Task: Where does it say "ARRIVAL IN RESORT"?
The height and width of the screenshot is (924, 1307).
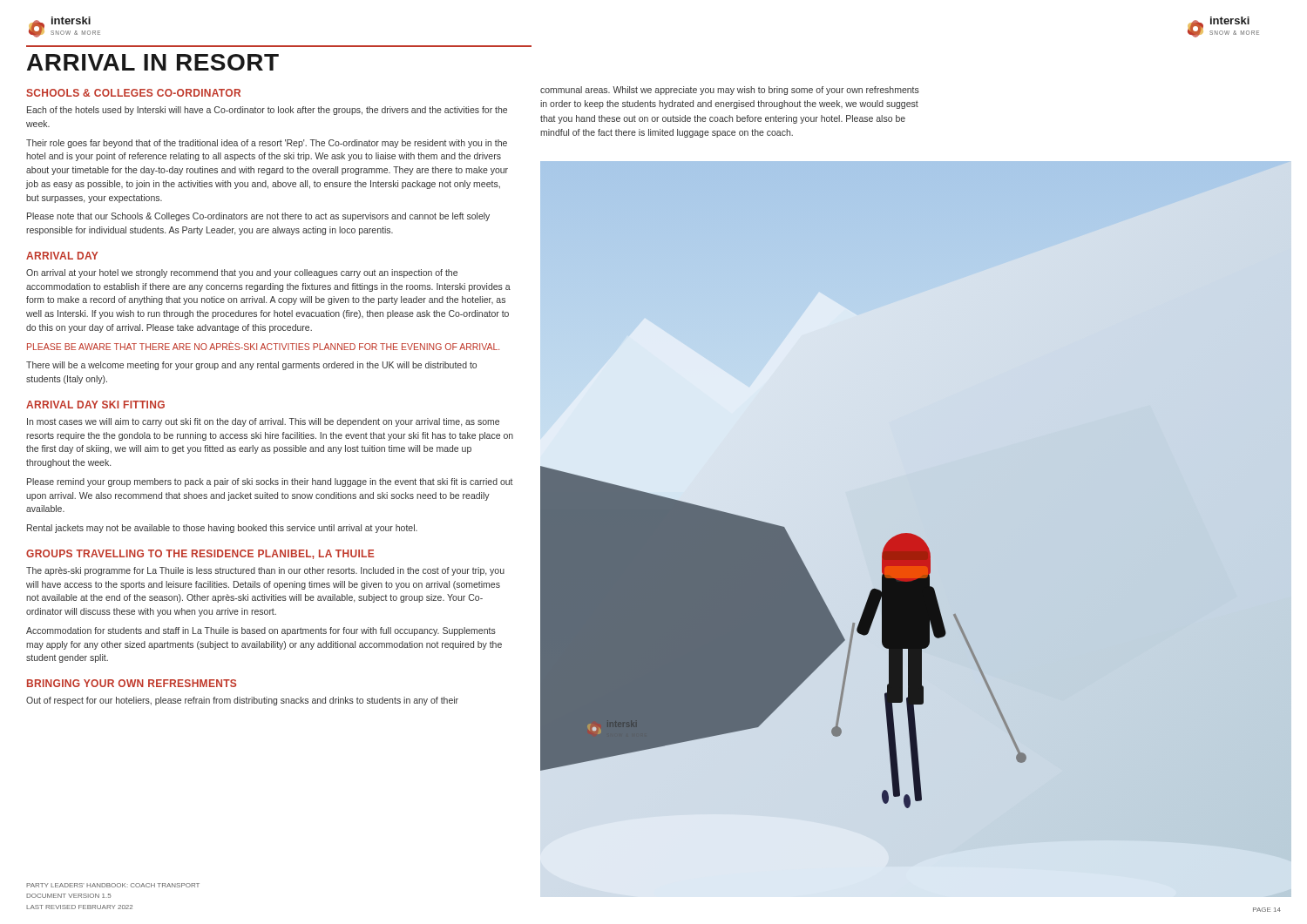Action: 153,62
